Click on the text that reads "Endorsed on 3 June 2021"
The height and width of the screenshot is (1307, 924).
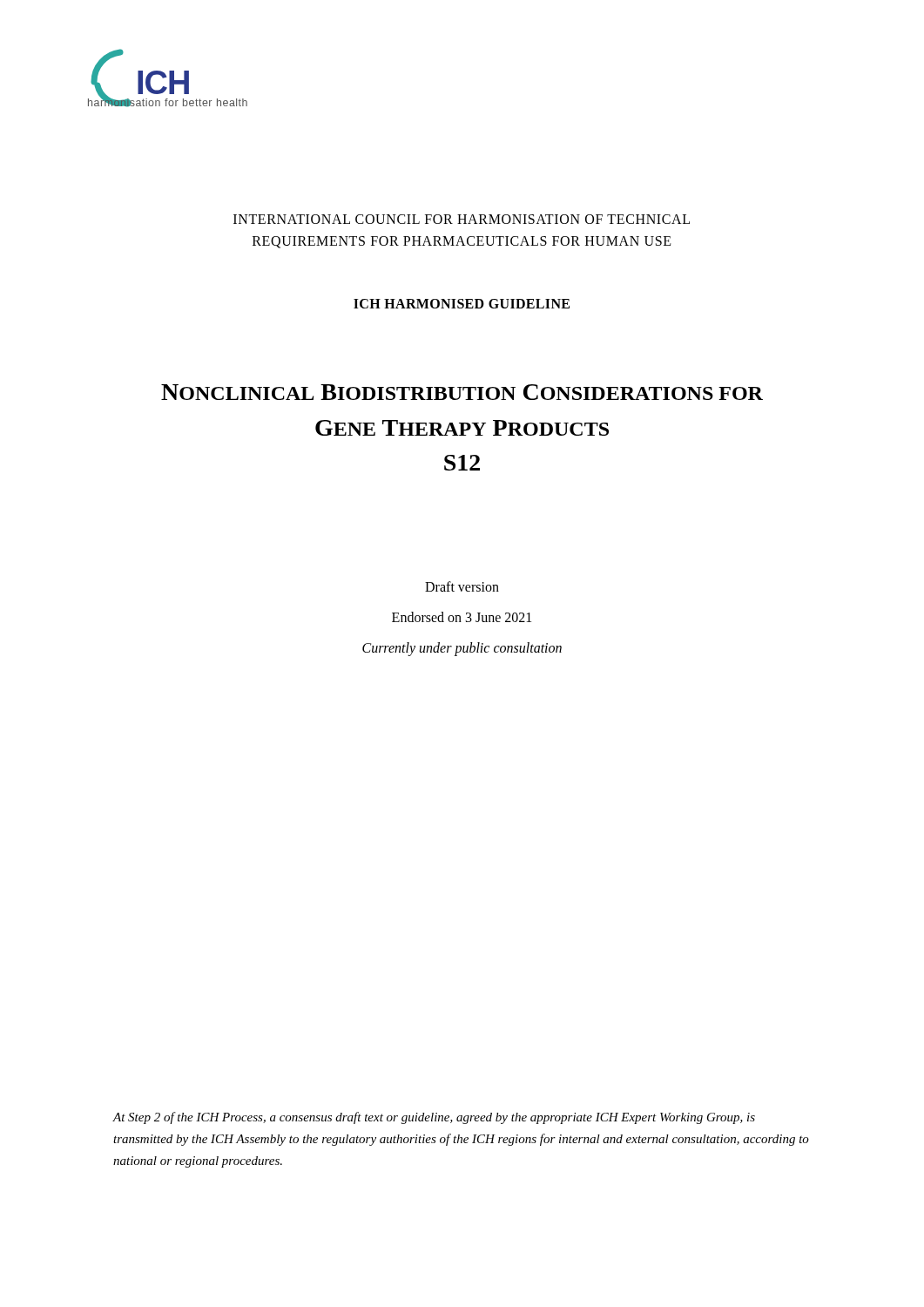(x=462, y=617)
